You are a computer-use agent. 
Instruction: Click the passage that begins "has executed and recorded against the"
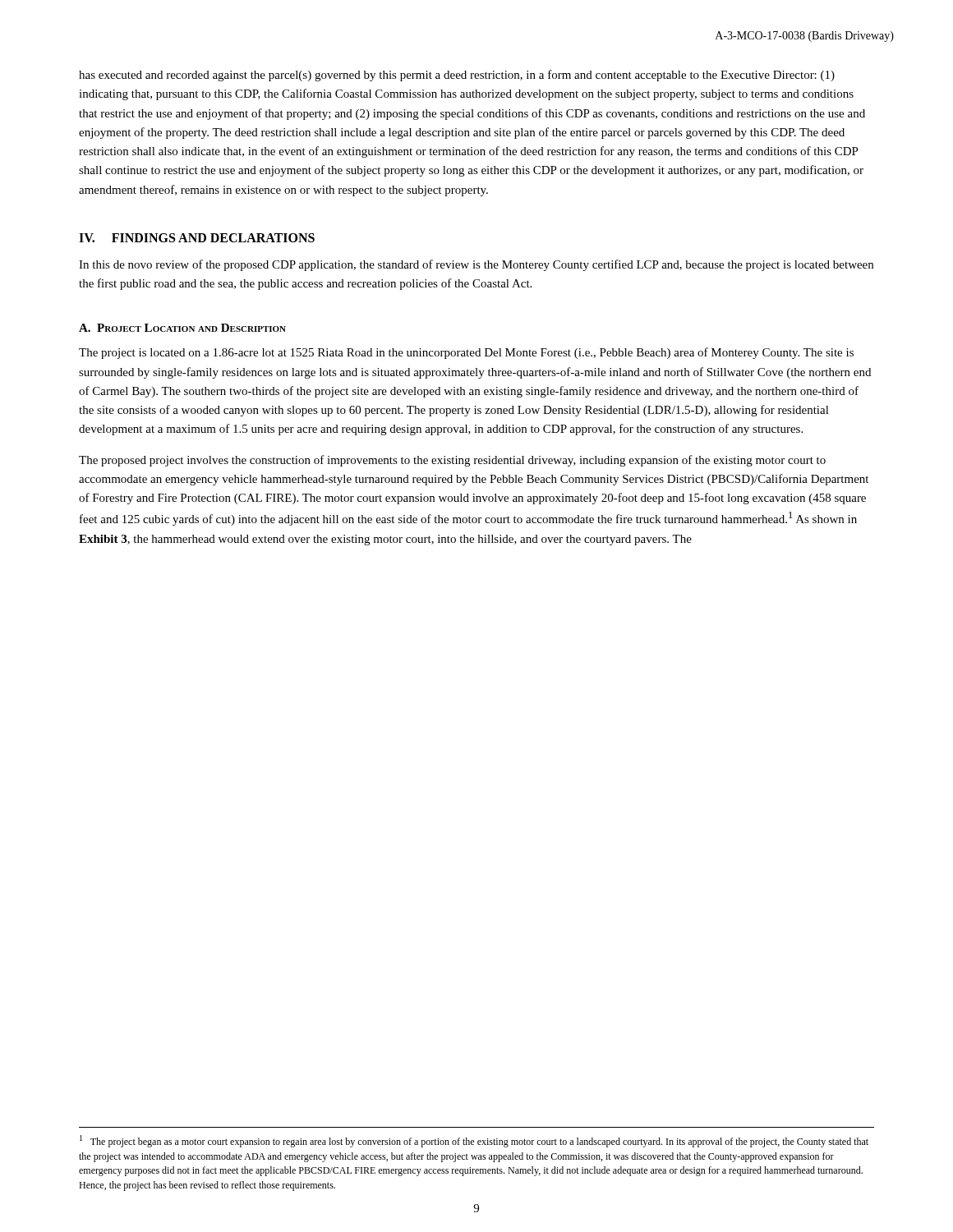(x=472, y=132)
